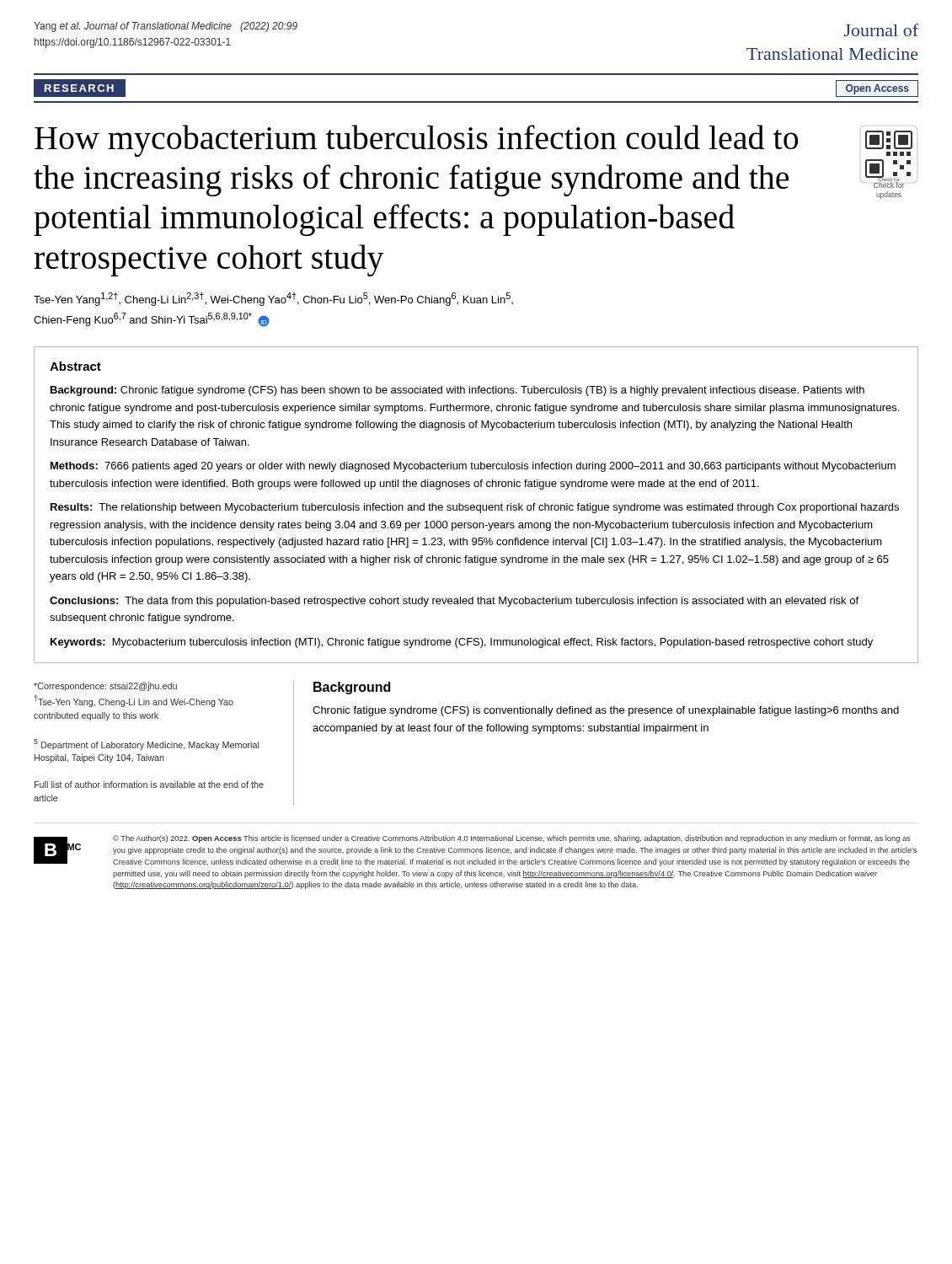The width and height of the screenshot is (952, 1264).
Task: Click on the text starting "How mycobacterium tuberculosis infection could lead to the"
Action: coord(416,197)
